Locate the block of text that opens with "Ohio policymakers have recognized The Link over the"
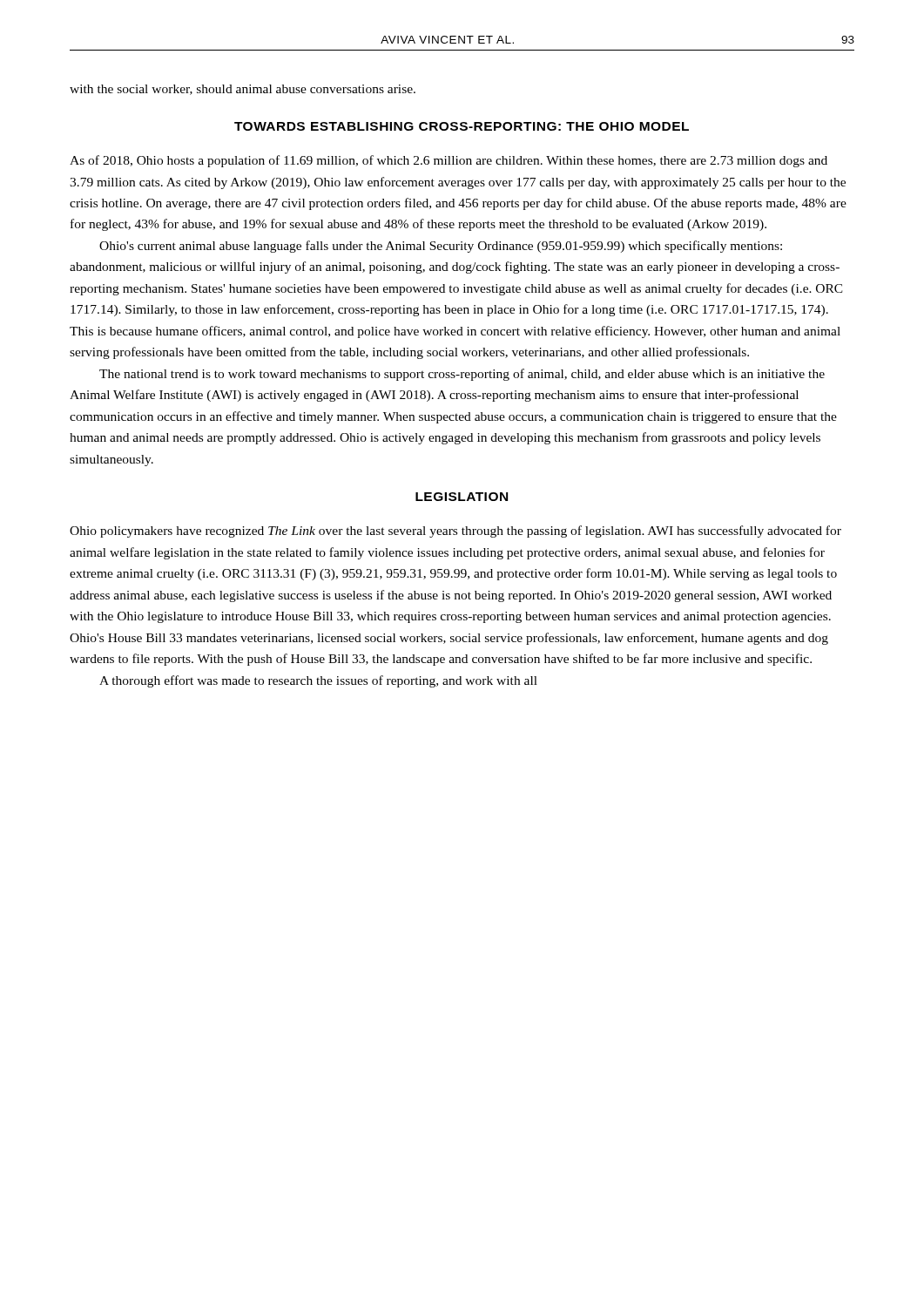Viewport: 924px width, 1307px height. (x=462, y=606)
